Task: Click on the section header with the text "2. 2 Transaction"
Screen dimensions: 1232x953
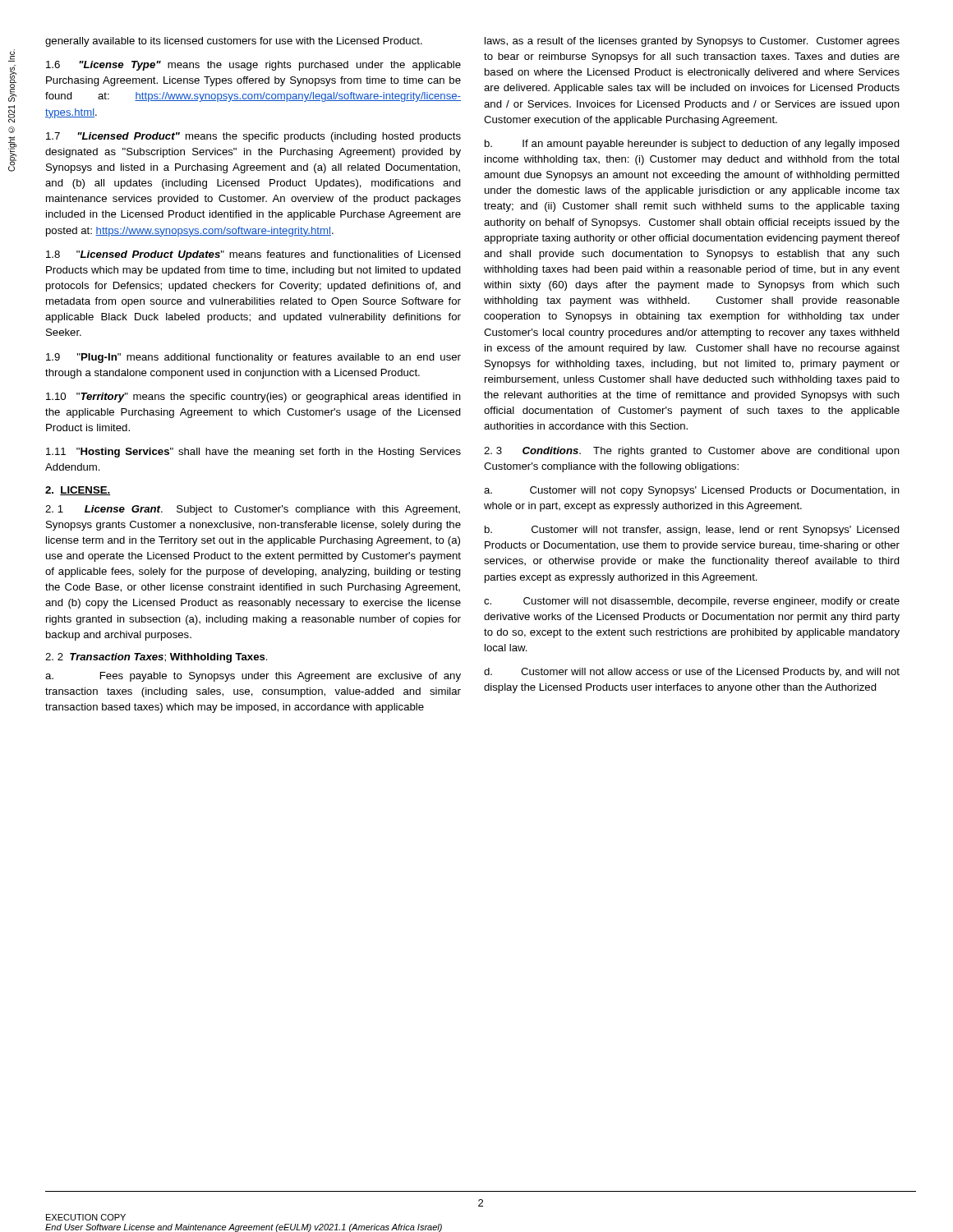Action: 157,657
